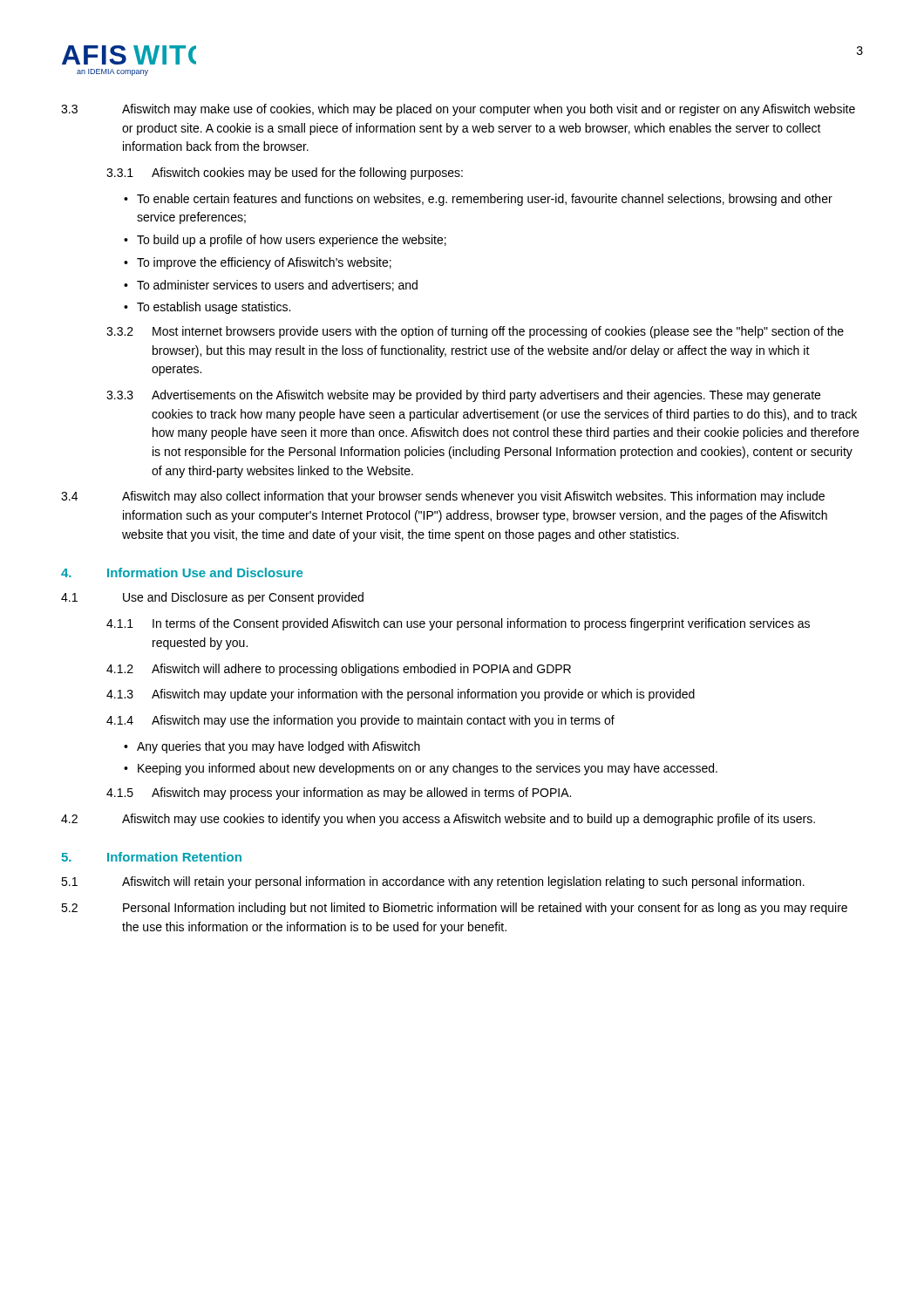Point to the passage starting "1 Use and Disclosure"
924x1308 pixels.
click(x=213, y=598)
